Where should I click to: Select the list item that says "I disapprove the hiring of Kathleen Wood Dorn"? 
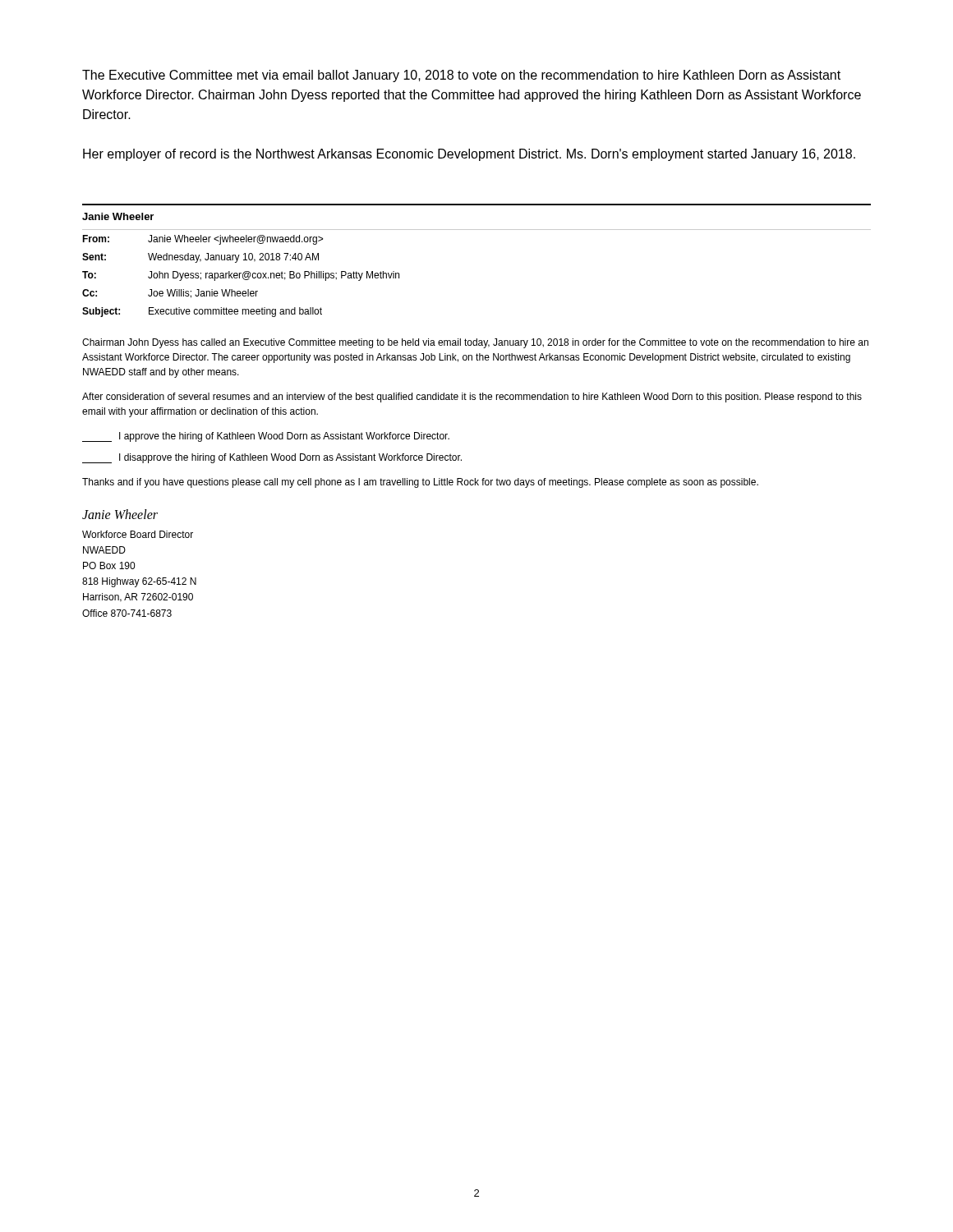click(x=272, y=457)
